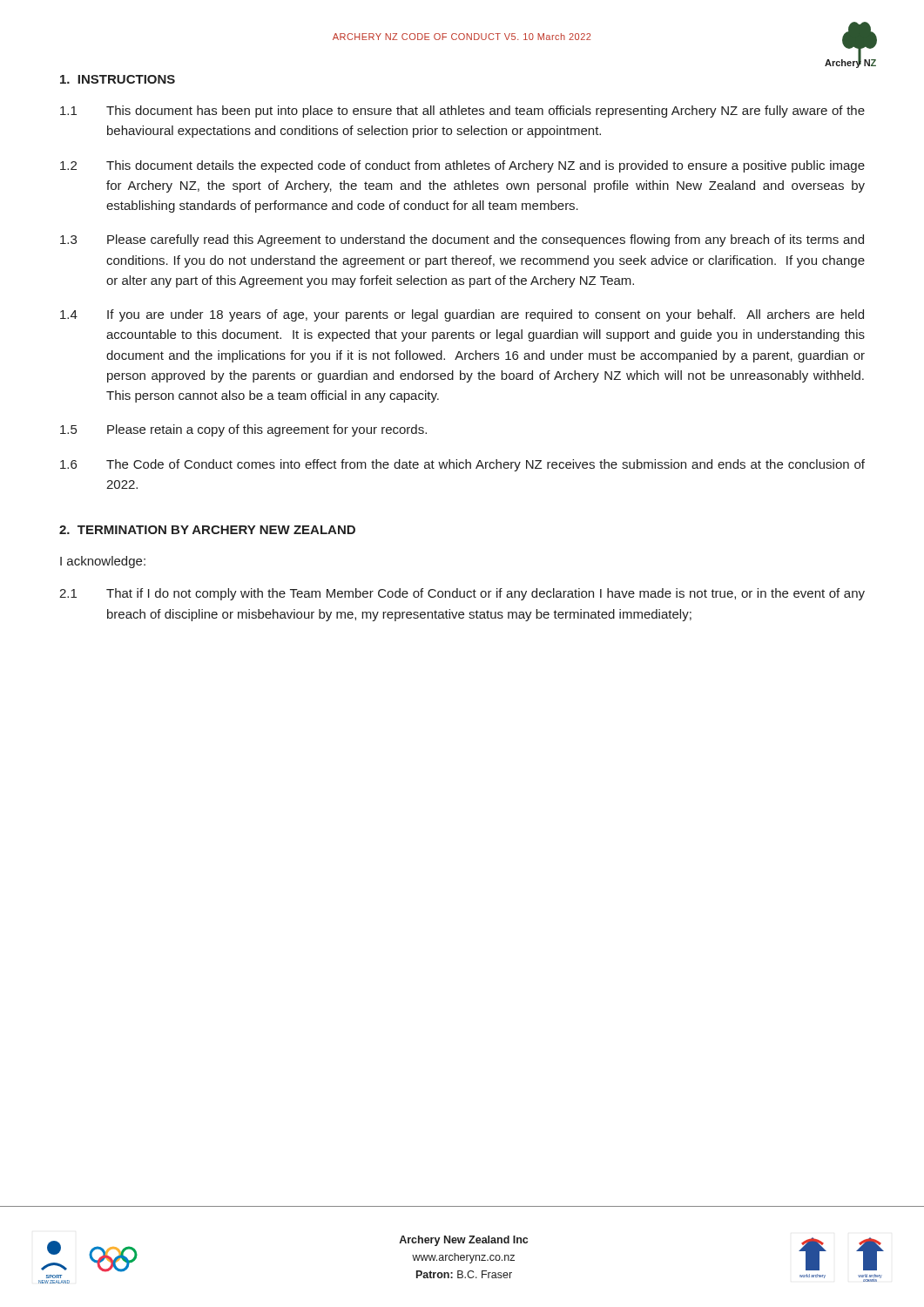This screenshot has width=924, height=1307.
Task: Where is the passage that starts "6 The Code of"?
Action: [462, 474]
